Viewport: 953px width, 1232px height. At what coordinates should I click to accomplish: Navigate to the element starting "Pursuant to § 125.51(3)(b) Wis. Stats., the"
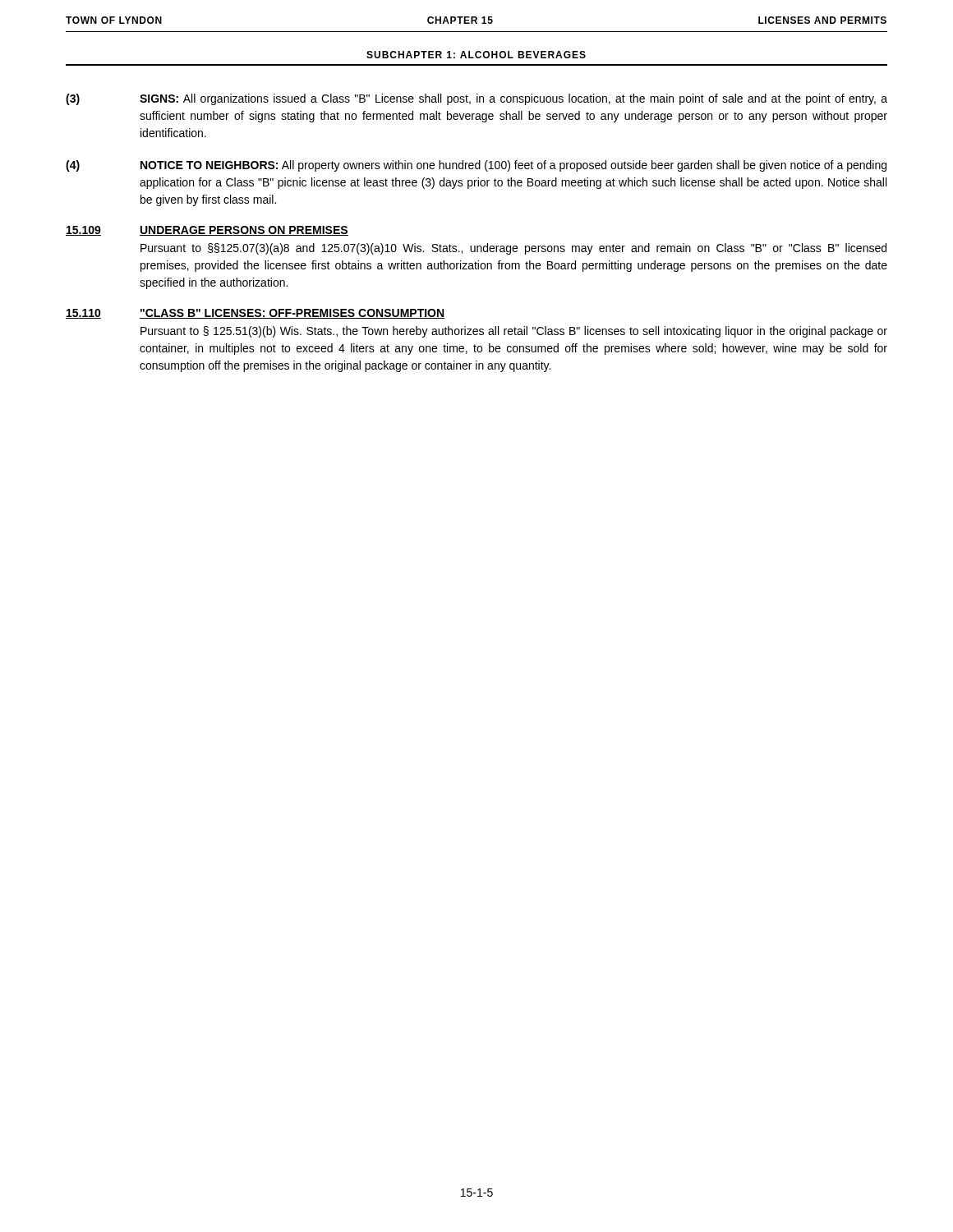pyautogui.click(x=513, y=348)
